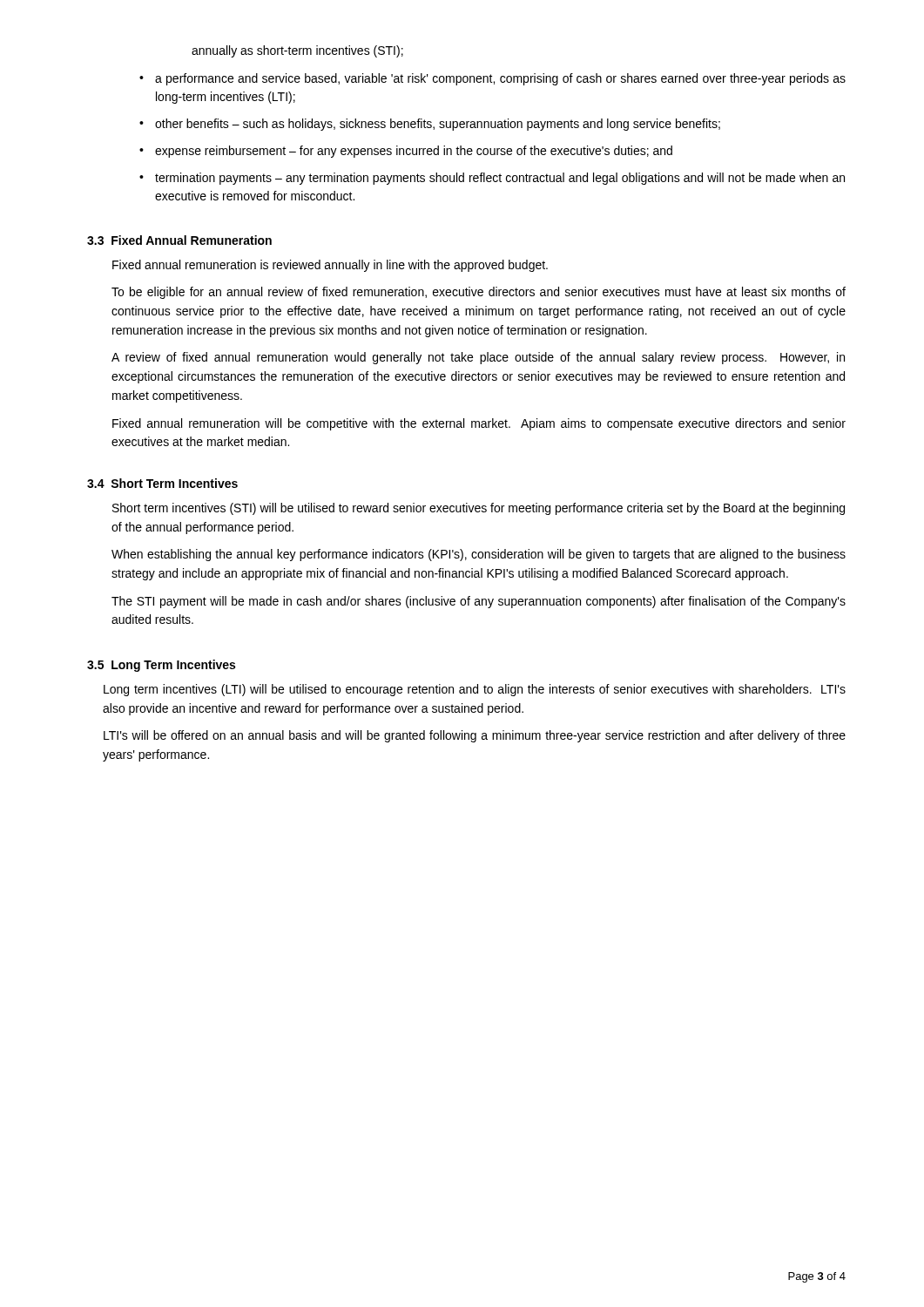This screenshot has width=924, height=1307.
Task: Locate the block of text that opens with "LTI's will be"
Action: pos(474,745)
